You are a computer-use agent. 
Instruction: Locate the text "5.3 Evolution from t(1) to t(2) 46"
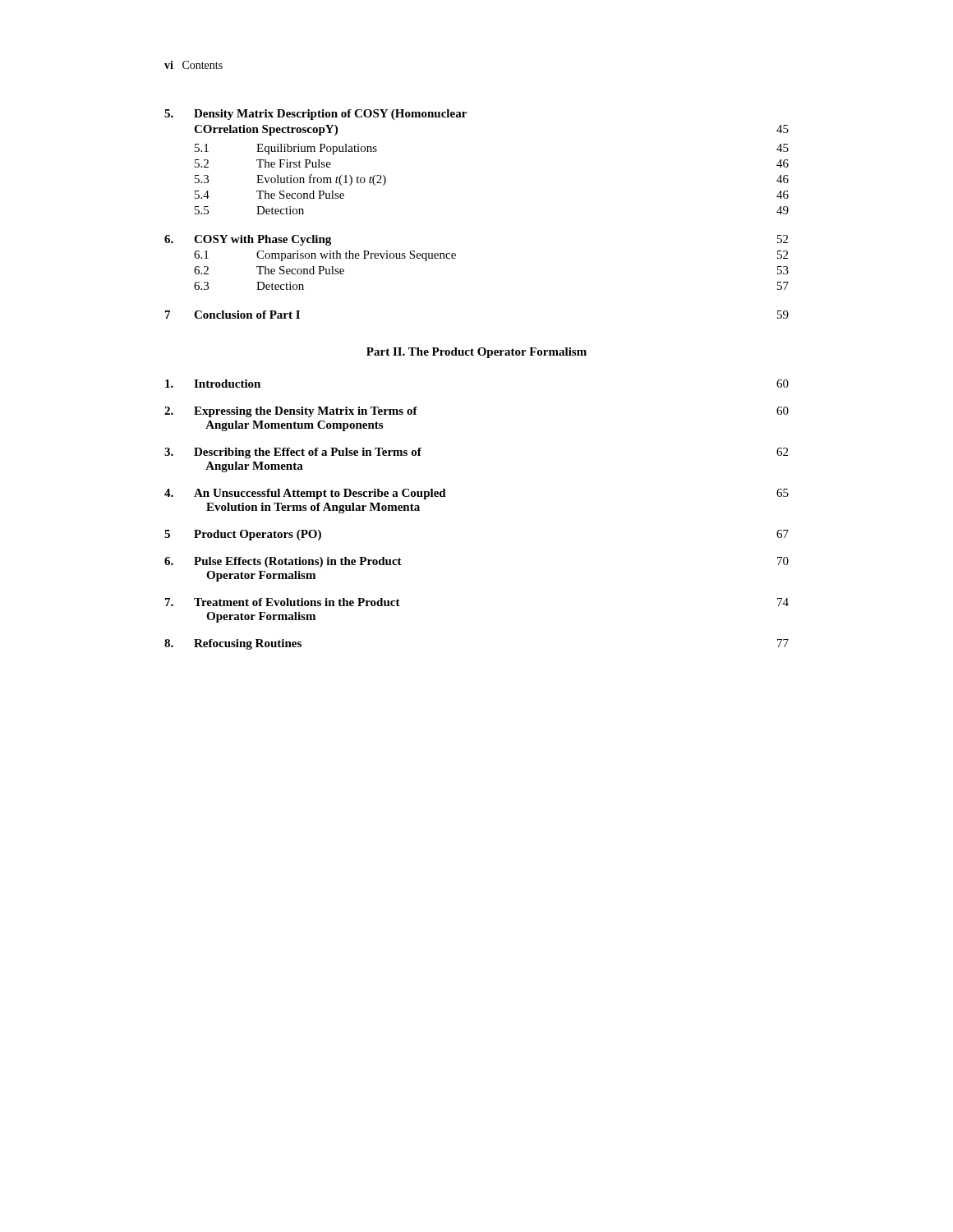197,179
